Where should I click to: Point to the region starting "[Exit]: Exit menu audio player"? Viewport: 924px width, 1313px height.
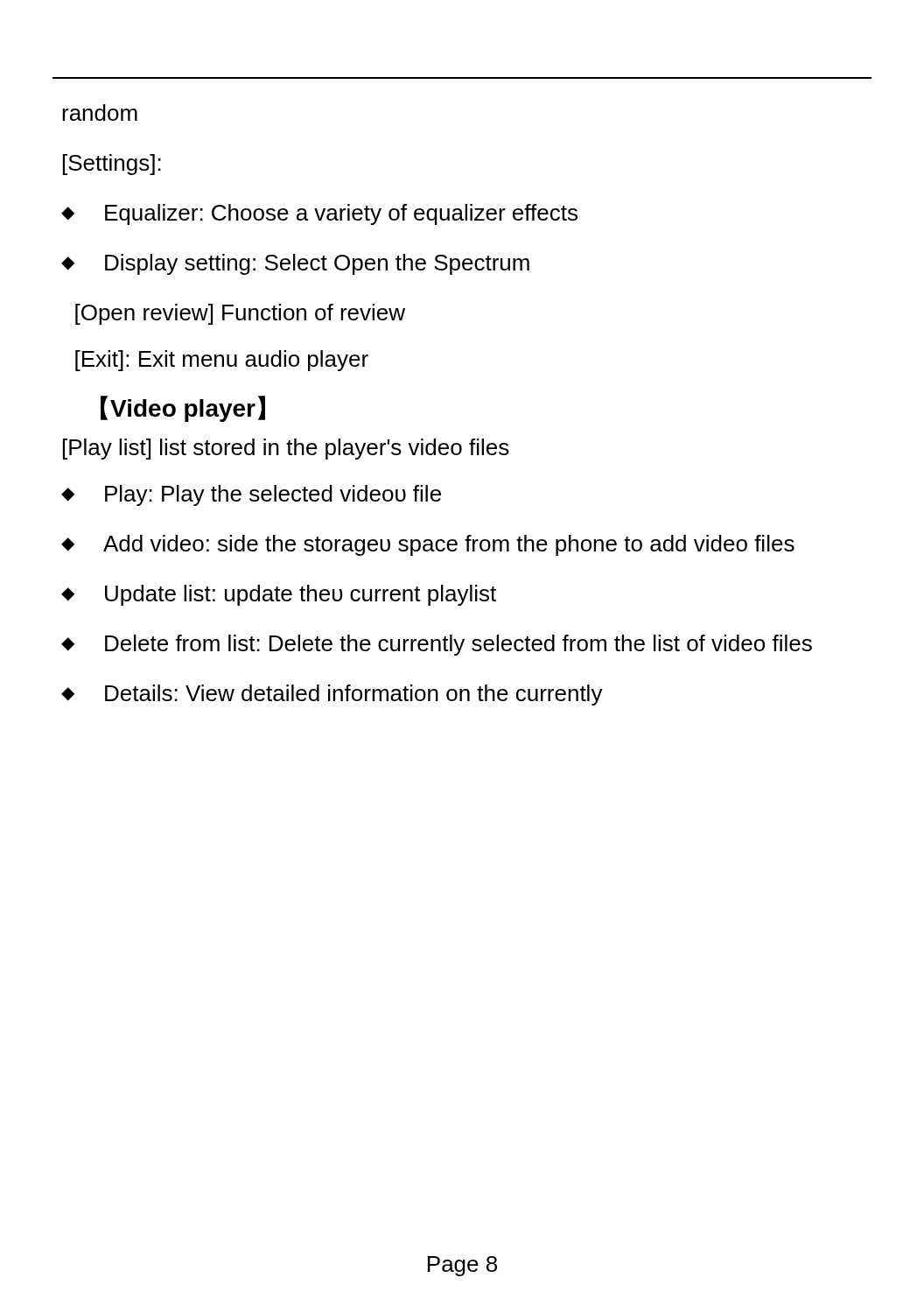(x=215, y=359)
